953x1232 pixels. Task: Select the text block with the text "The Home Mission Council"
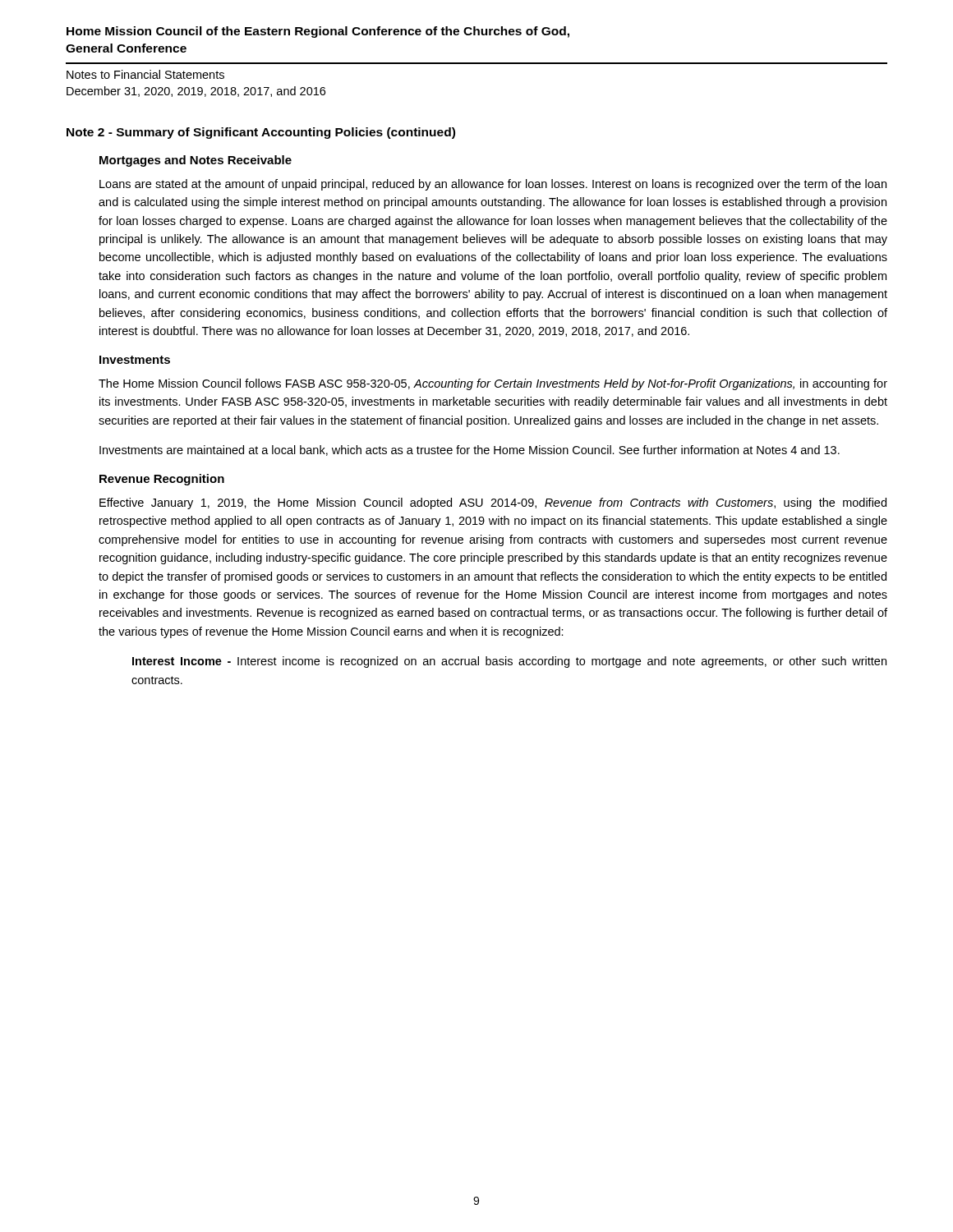[x=493, y=402]
